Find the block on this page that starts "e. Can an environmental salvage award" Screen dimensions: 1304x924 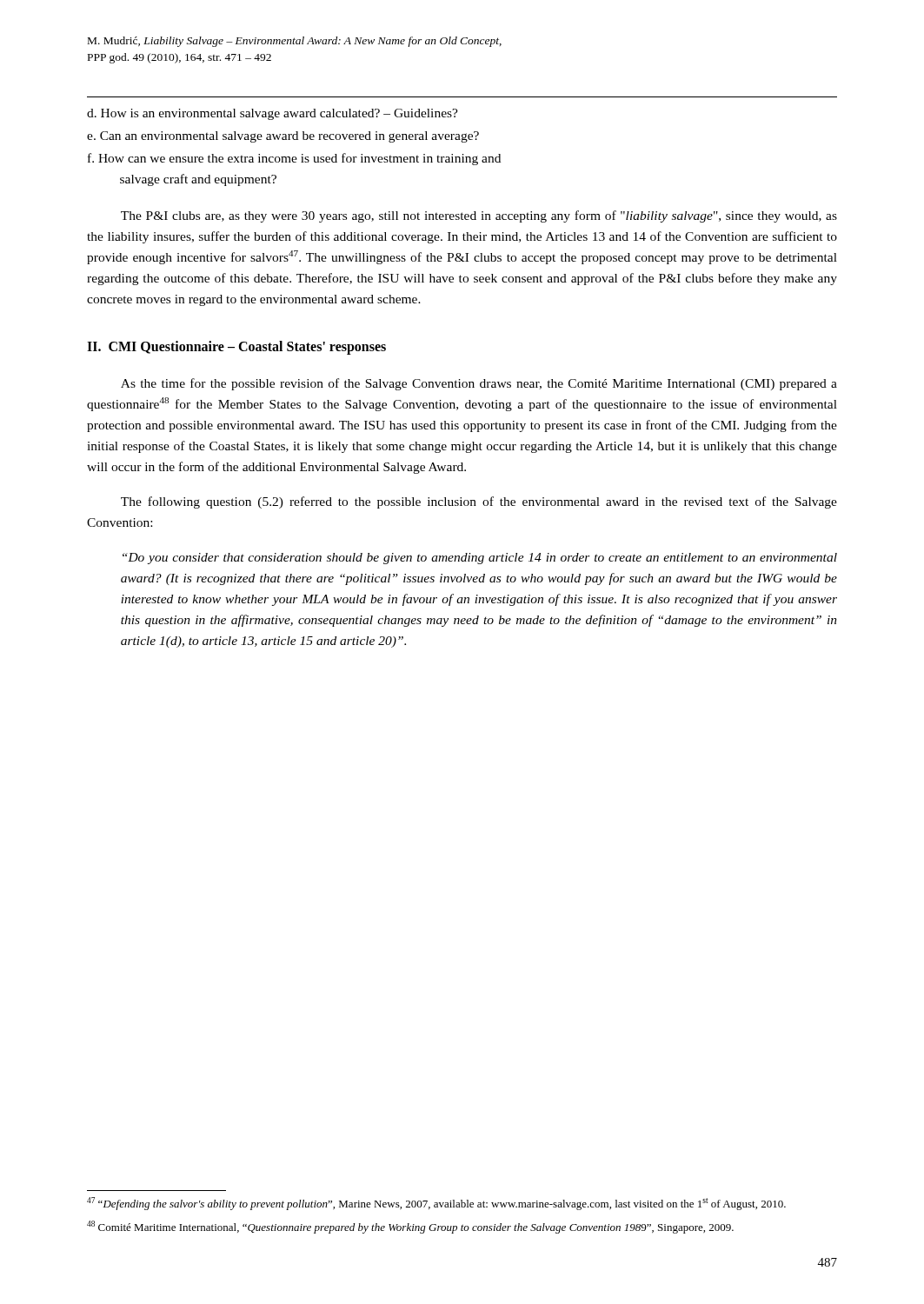[462, 136]
